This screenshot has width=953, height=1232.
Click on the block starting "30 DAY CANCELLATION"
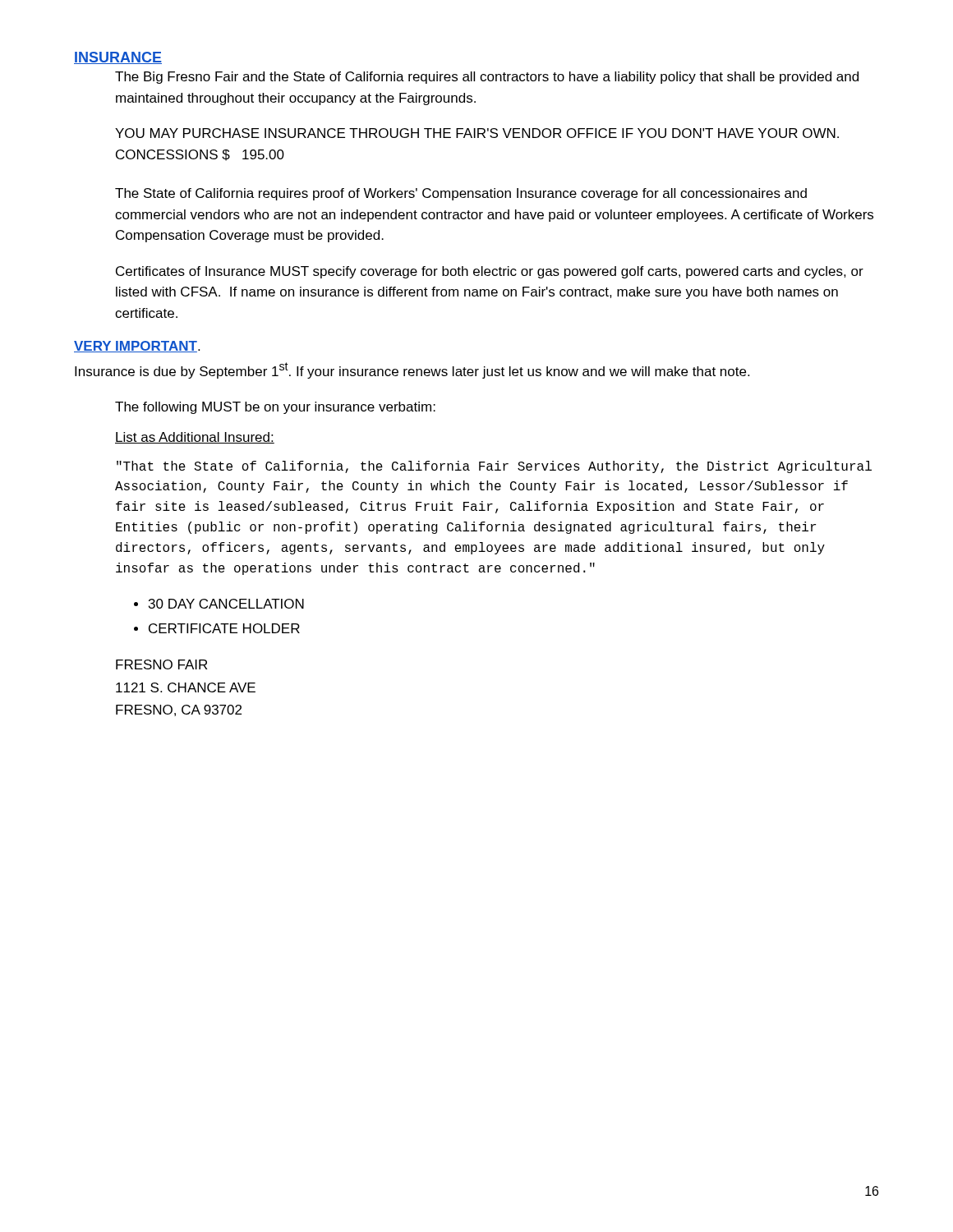[226, 604]
